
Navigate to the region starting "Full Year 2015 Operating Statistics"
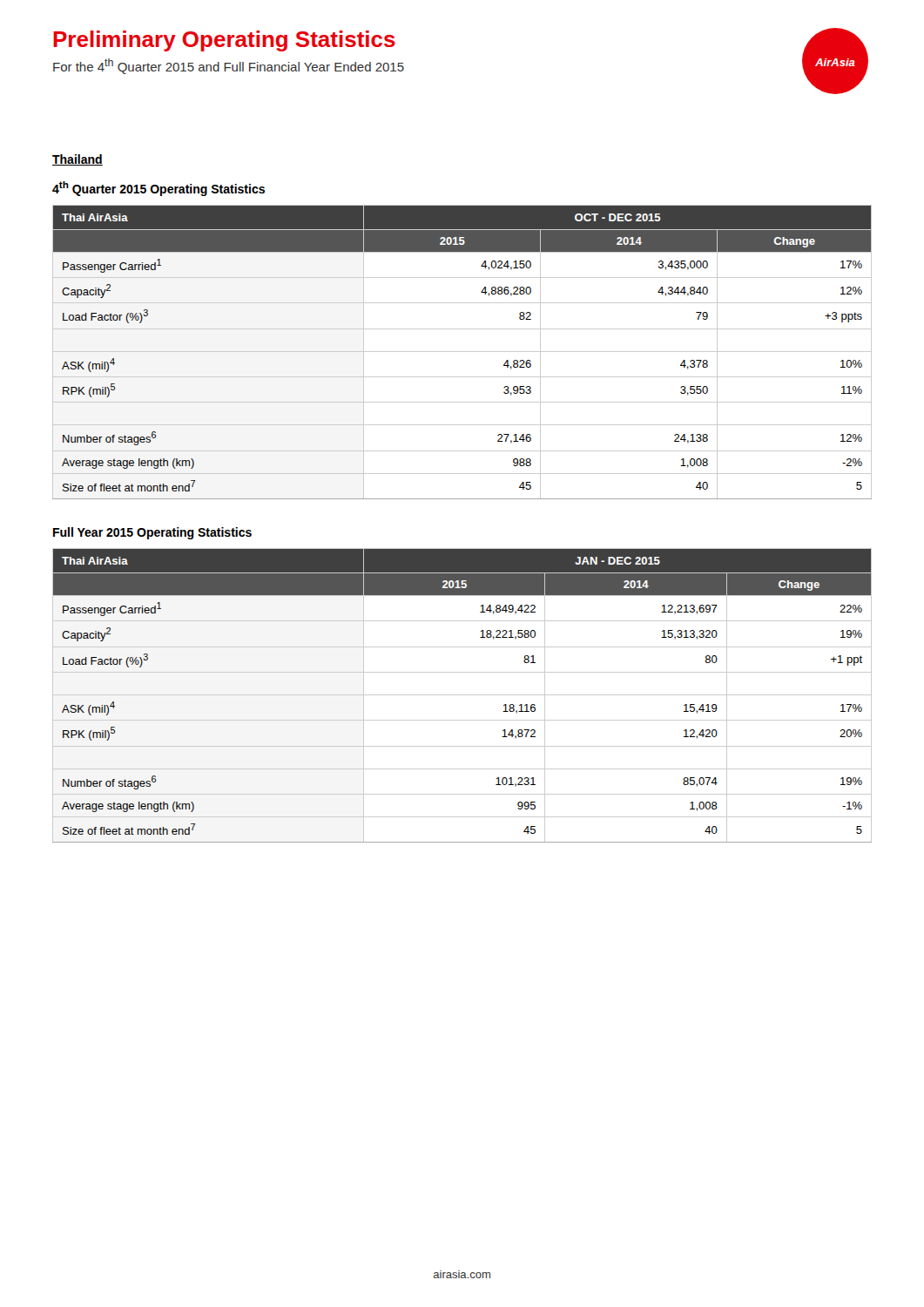click(x=152, y=532)
